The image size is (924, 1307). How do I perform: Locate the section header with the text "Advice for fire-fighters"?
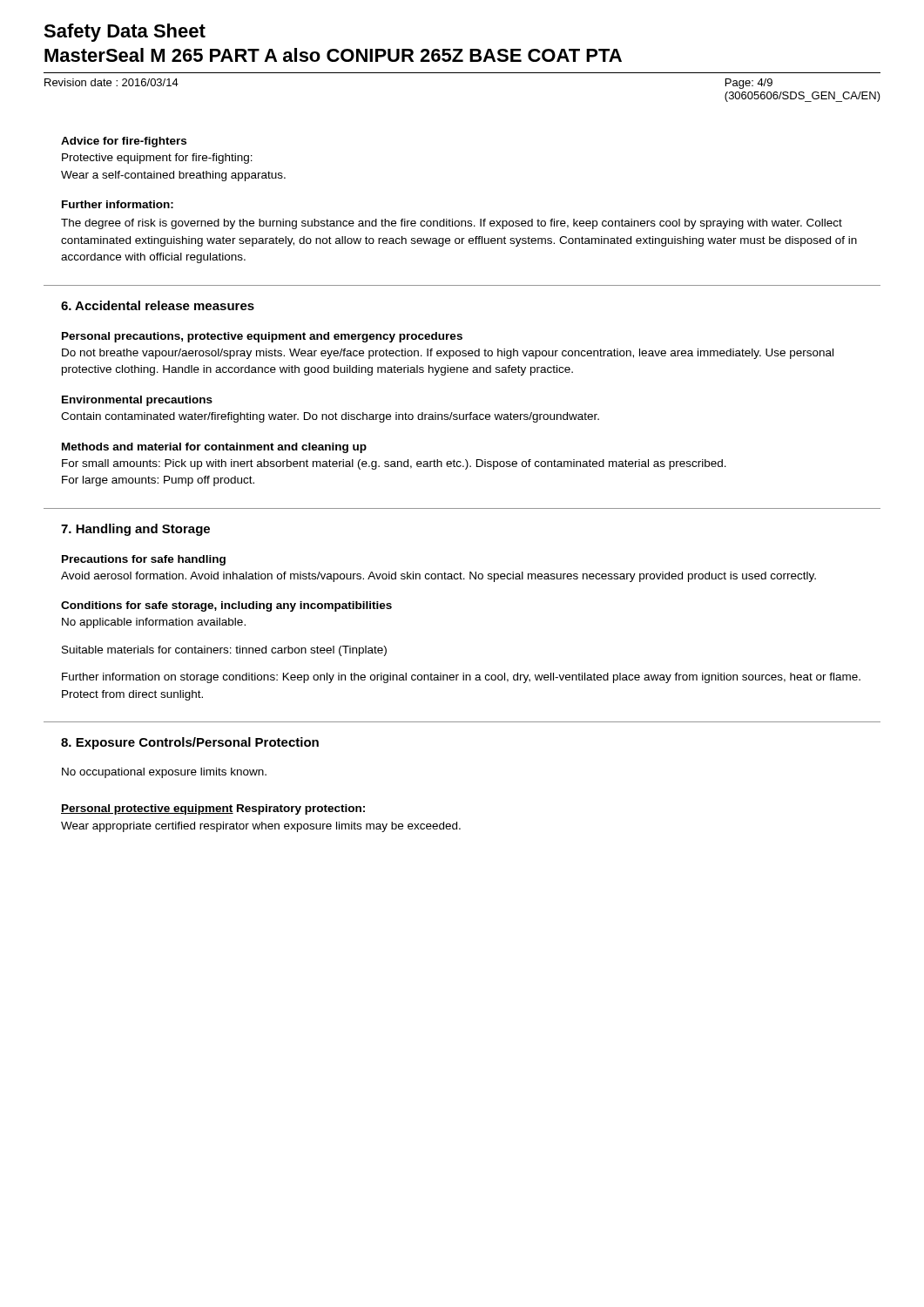[124, 141]
